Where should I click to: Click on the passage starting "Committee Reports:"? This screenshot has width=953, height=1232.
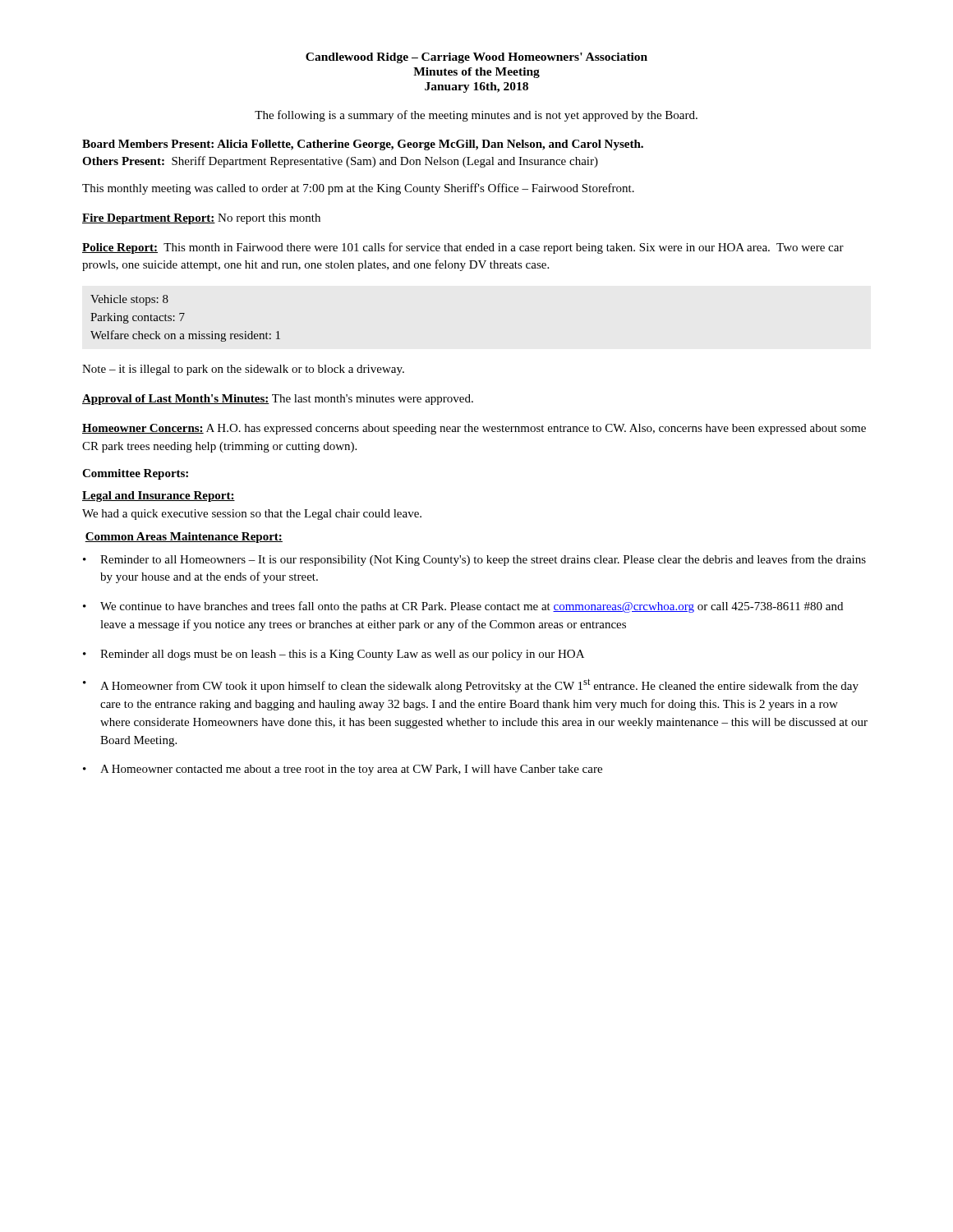coord(136,473)
